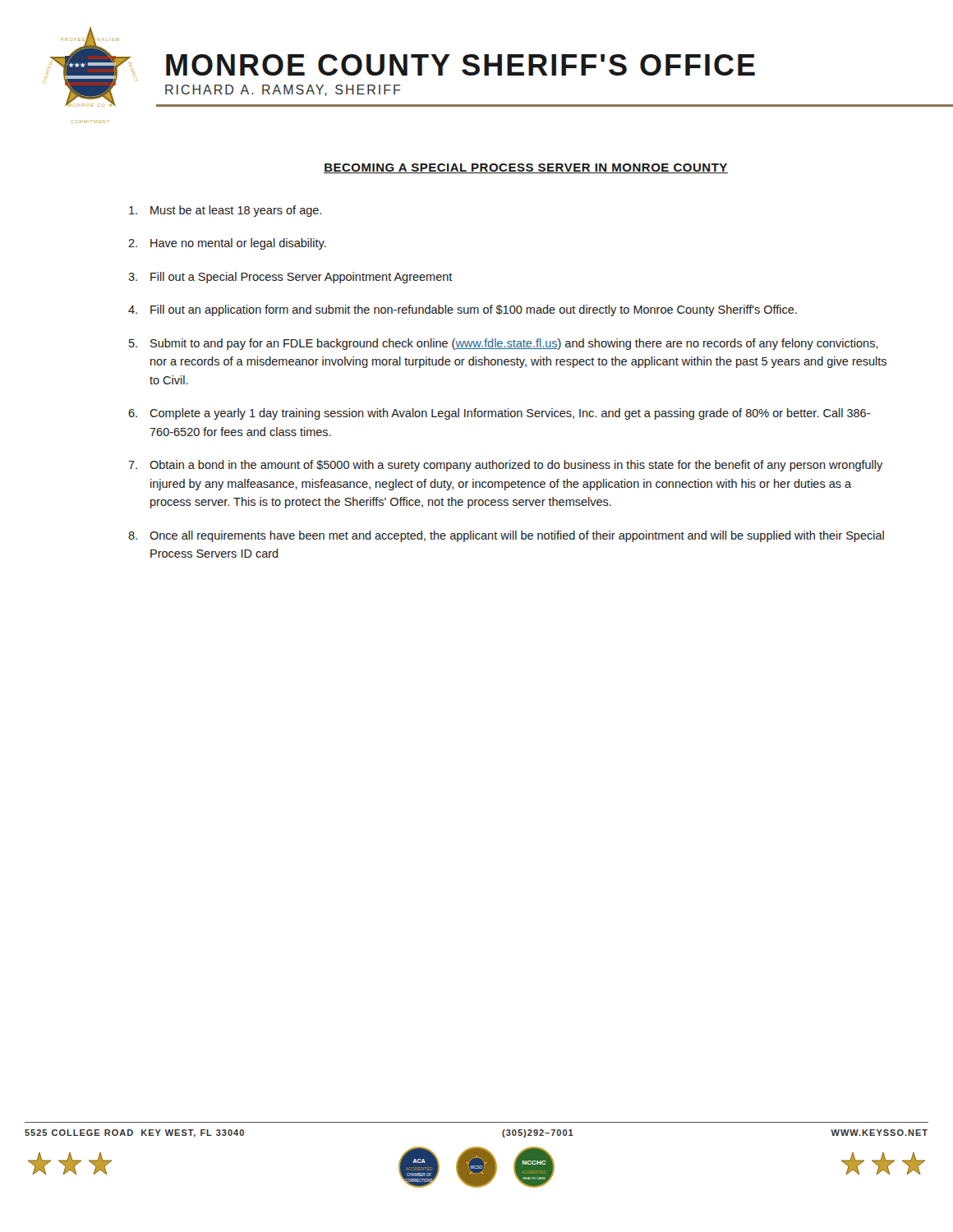Select the list item that says "4. Fill out an application form and"
The height and width of the screenshot is (1232, 953).
[x=497, y=310]
